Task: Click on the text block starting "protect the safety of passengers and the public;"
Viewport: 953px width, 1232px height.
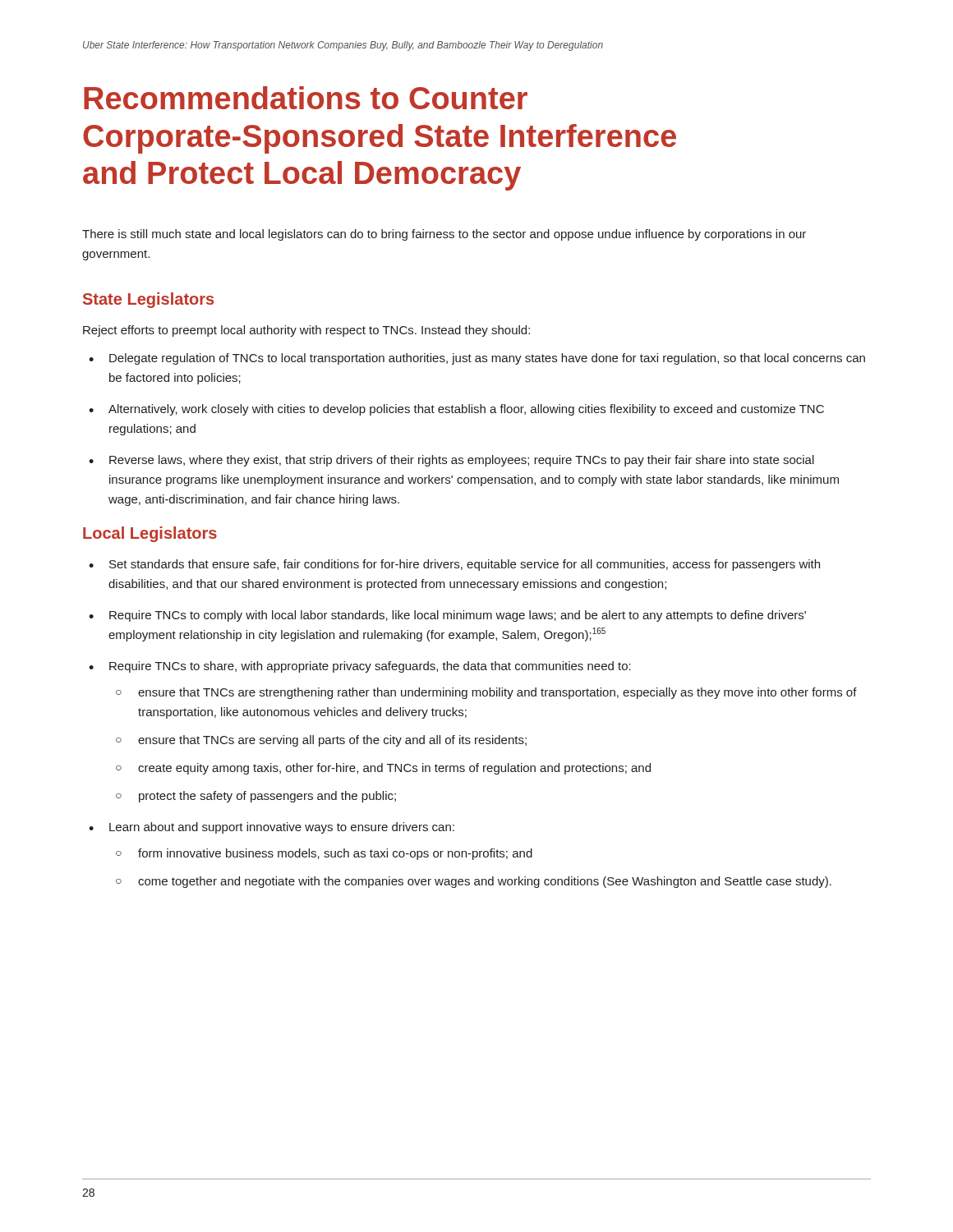Action: pos(268,795)
